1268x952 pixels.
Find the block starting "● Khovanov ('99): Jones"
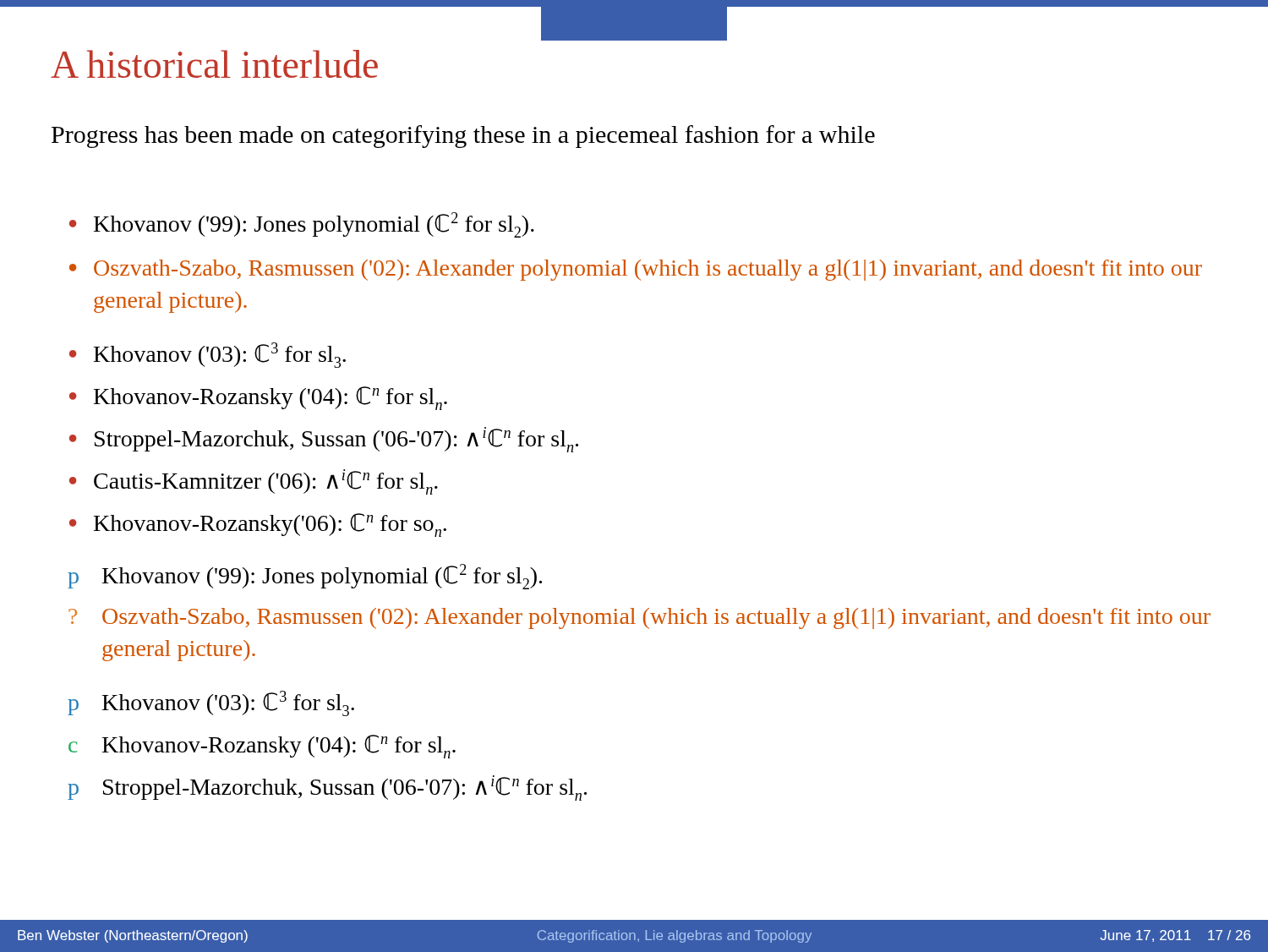point(301,226)
